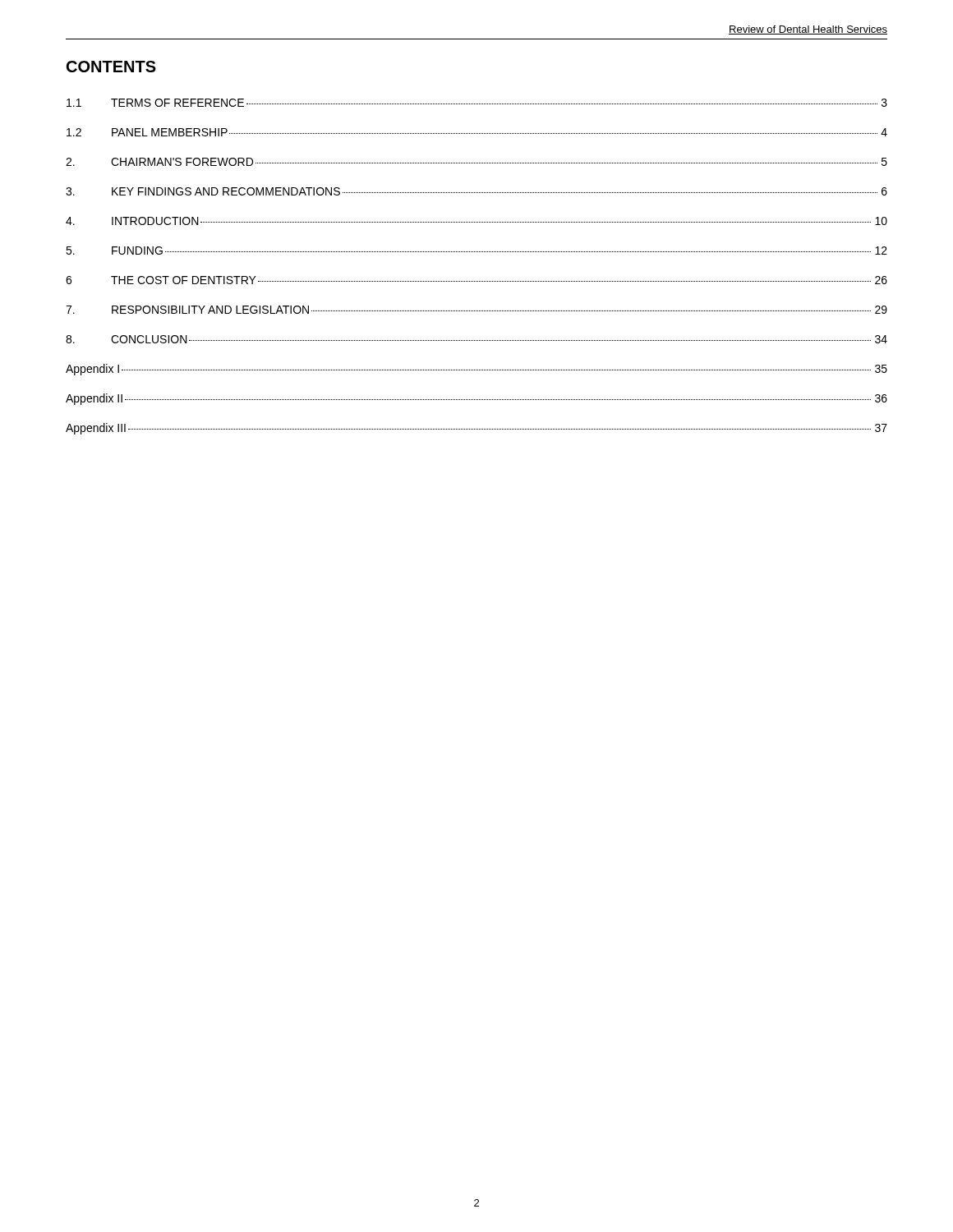Select the list item that says "Appendix II 36"
953x1232 pixels.
[x=476, y=398]
